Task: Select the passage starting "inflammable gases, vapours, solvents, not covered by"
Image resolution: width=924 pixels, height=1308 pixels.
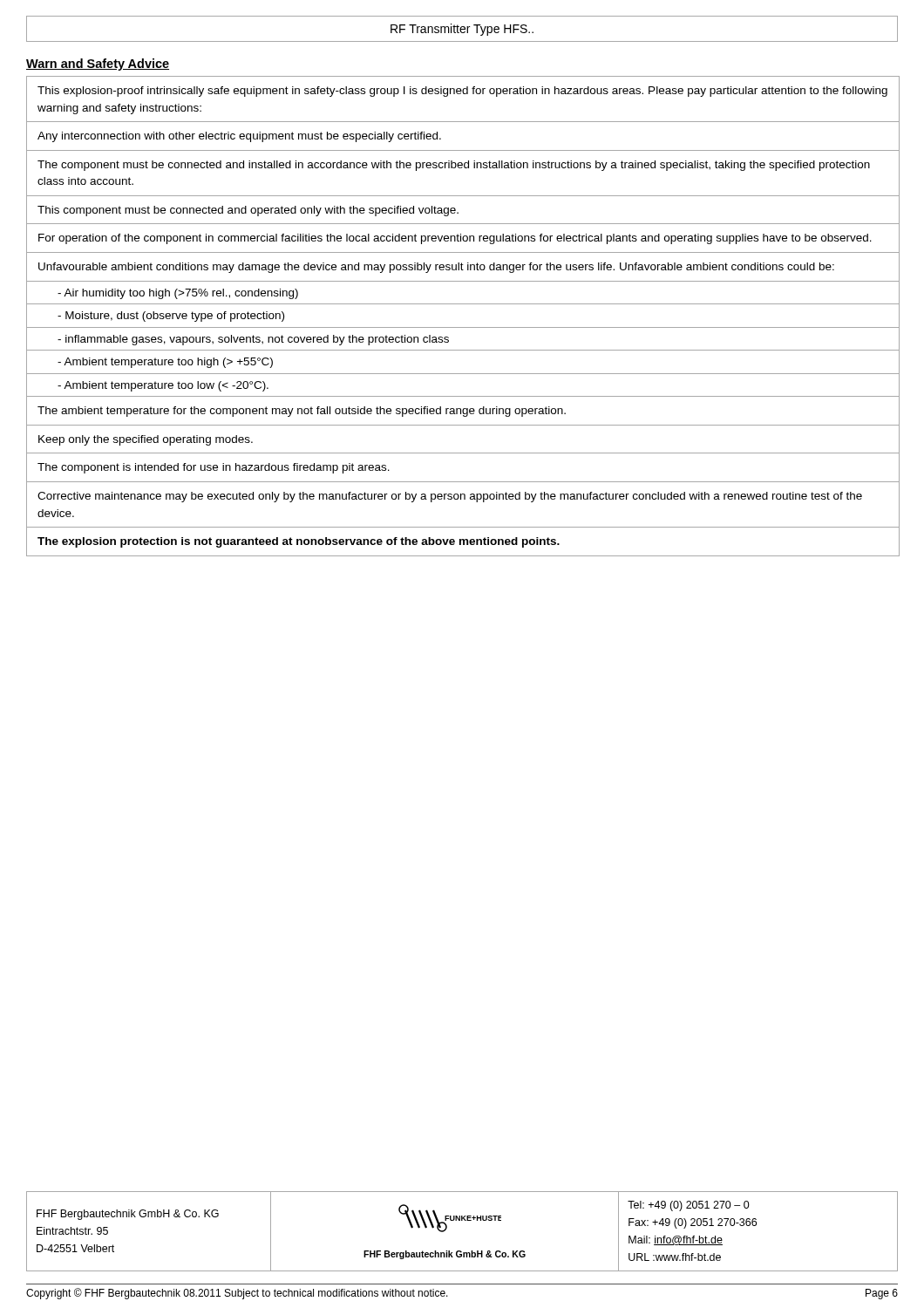Action: coord(253,338)
